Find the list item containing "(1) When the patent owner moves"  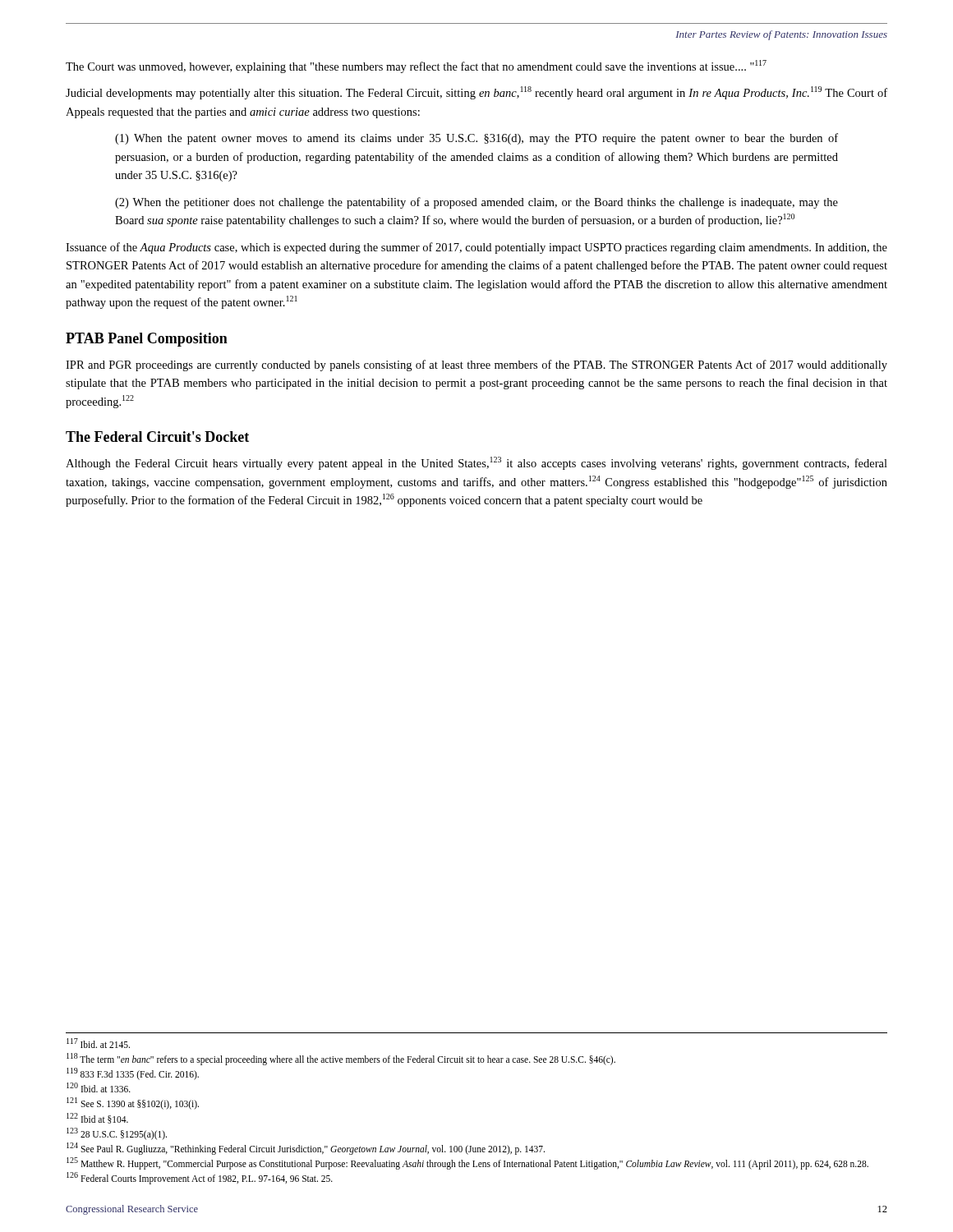476,157
